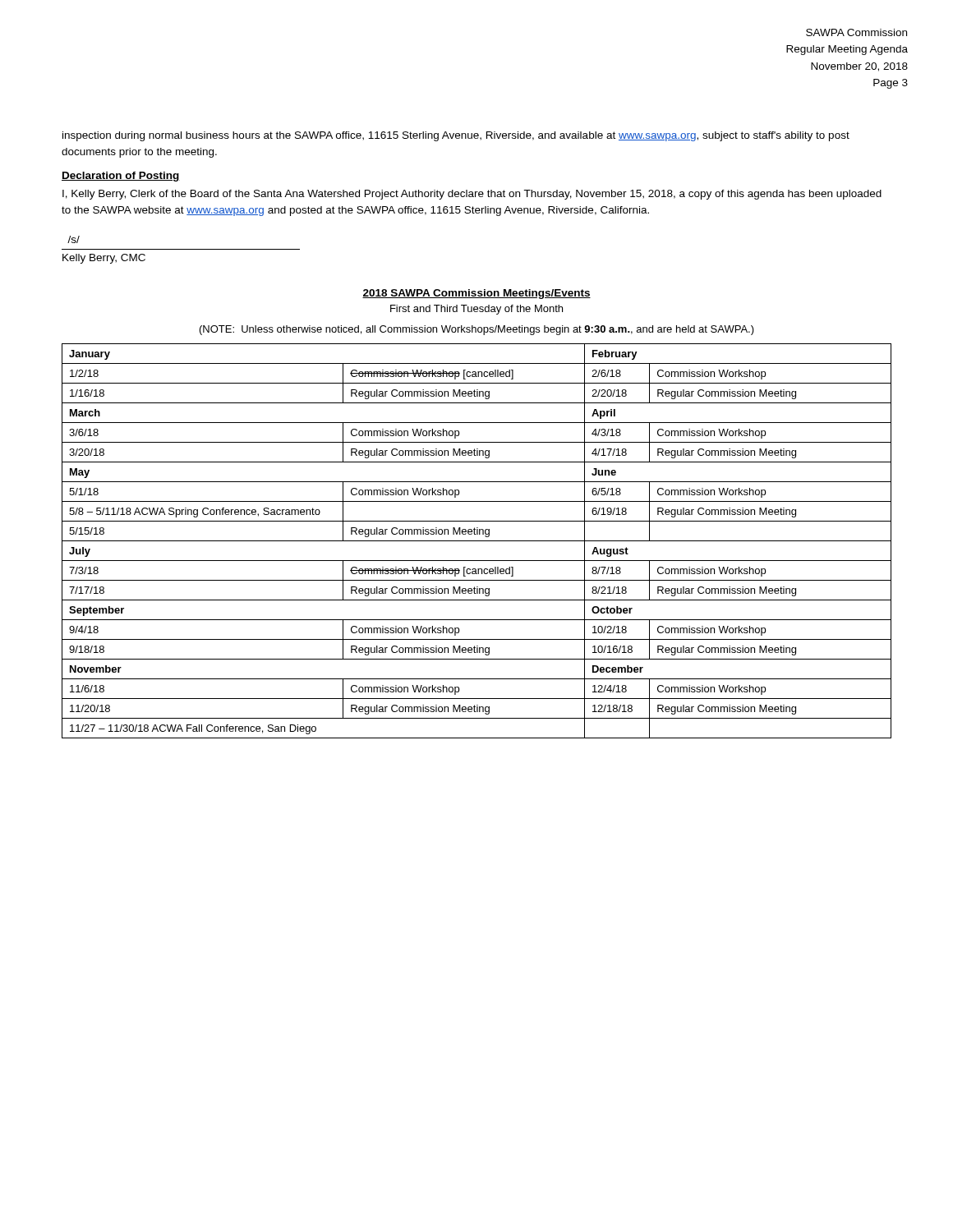
Task: Point to the block starting "inspection during normal business hours"
Action: coord(455,143)
